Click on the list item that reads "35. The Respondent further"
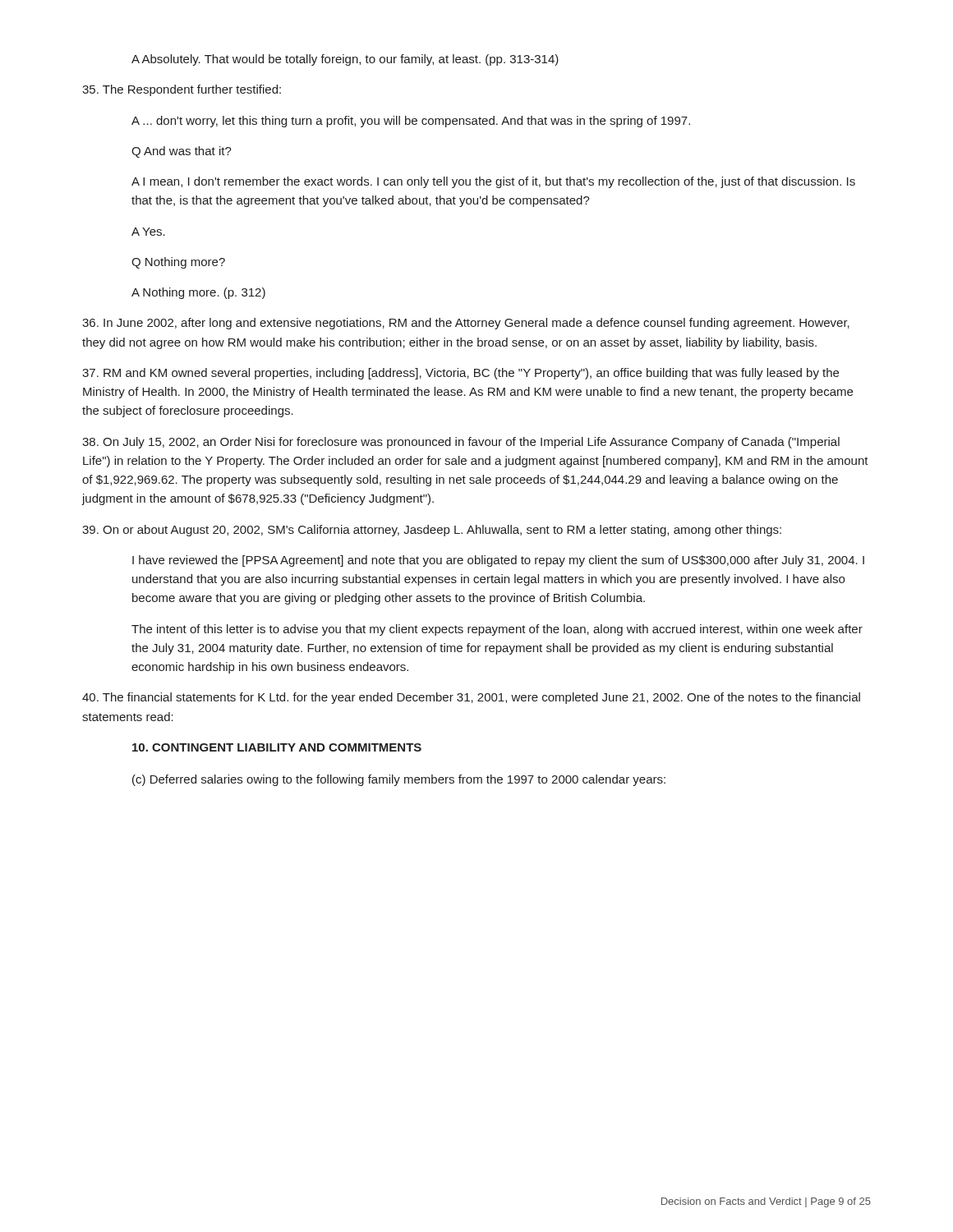This screenshot has width=953, height=1232. point(182,89)
